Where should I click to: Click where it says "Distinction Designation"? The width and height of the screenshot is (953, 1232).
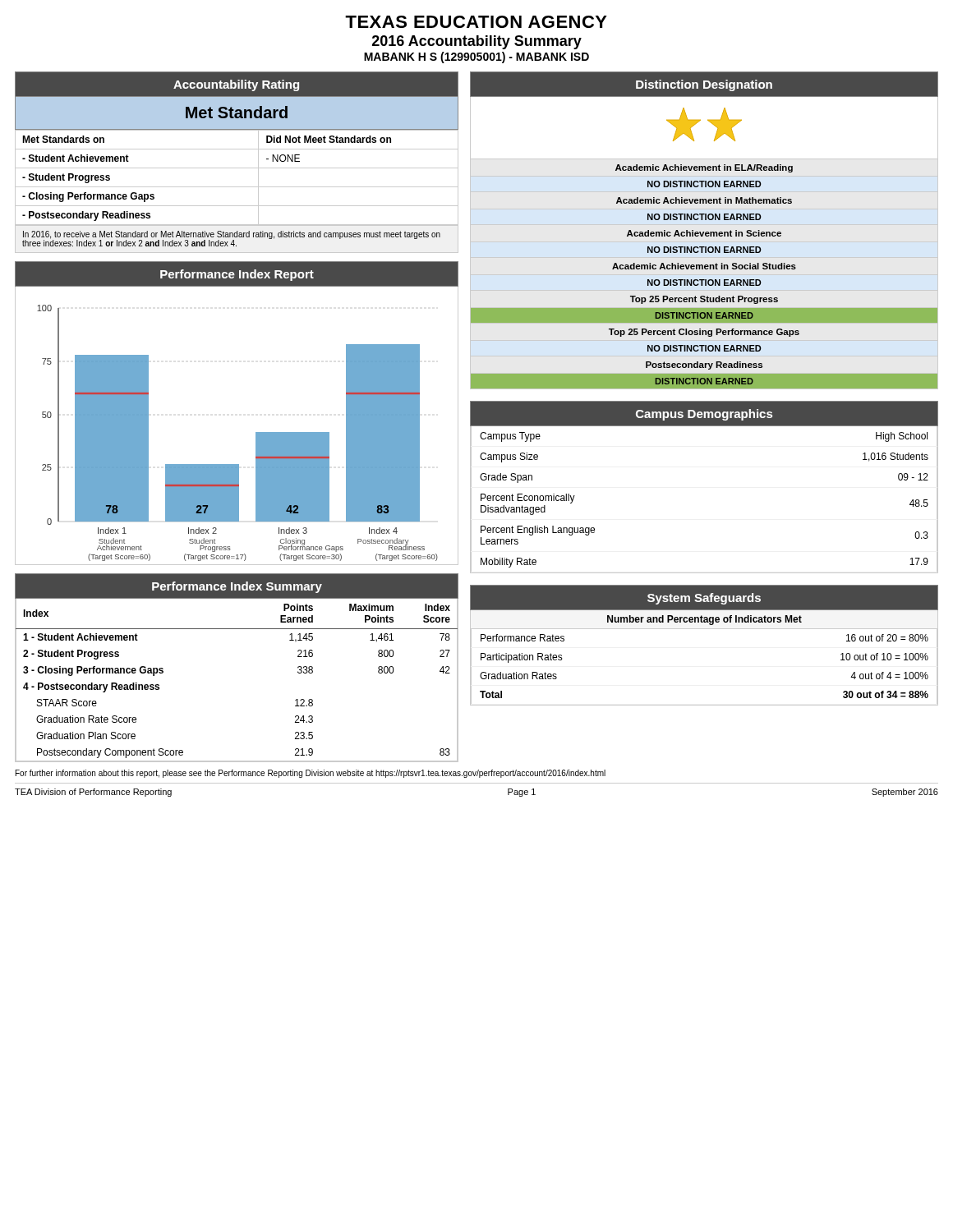pos(704,84)
